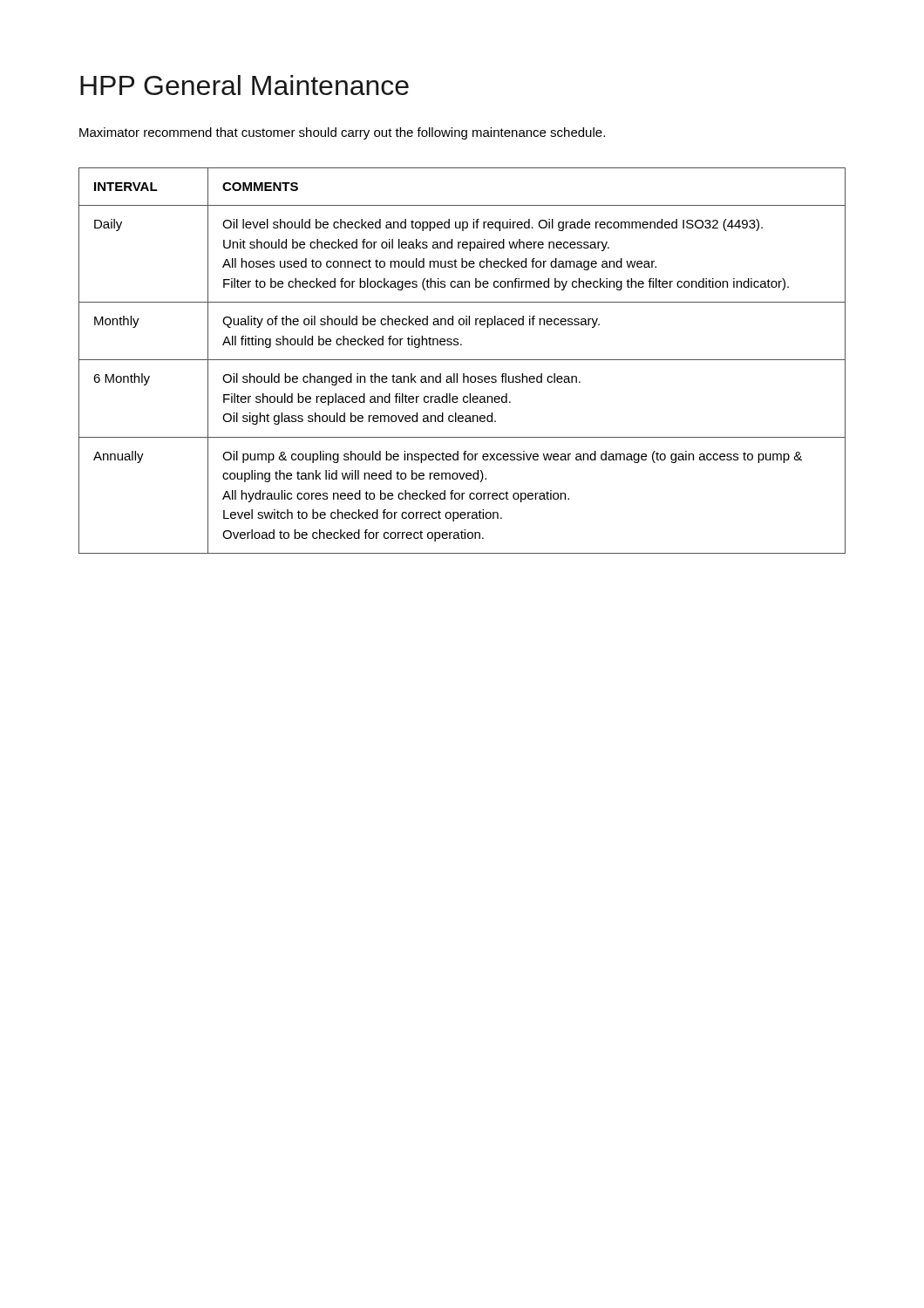Locate the table
The width and height of the screenshot is (924, 1308).
click(x=462, y=360)
